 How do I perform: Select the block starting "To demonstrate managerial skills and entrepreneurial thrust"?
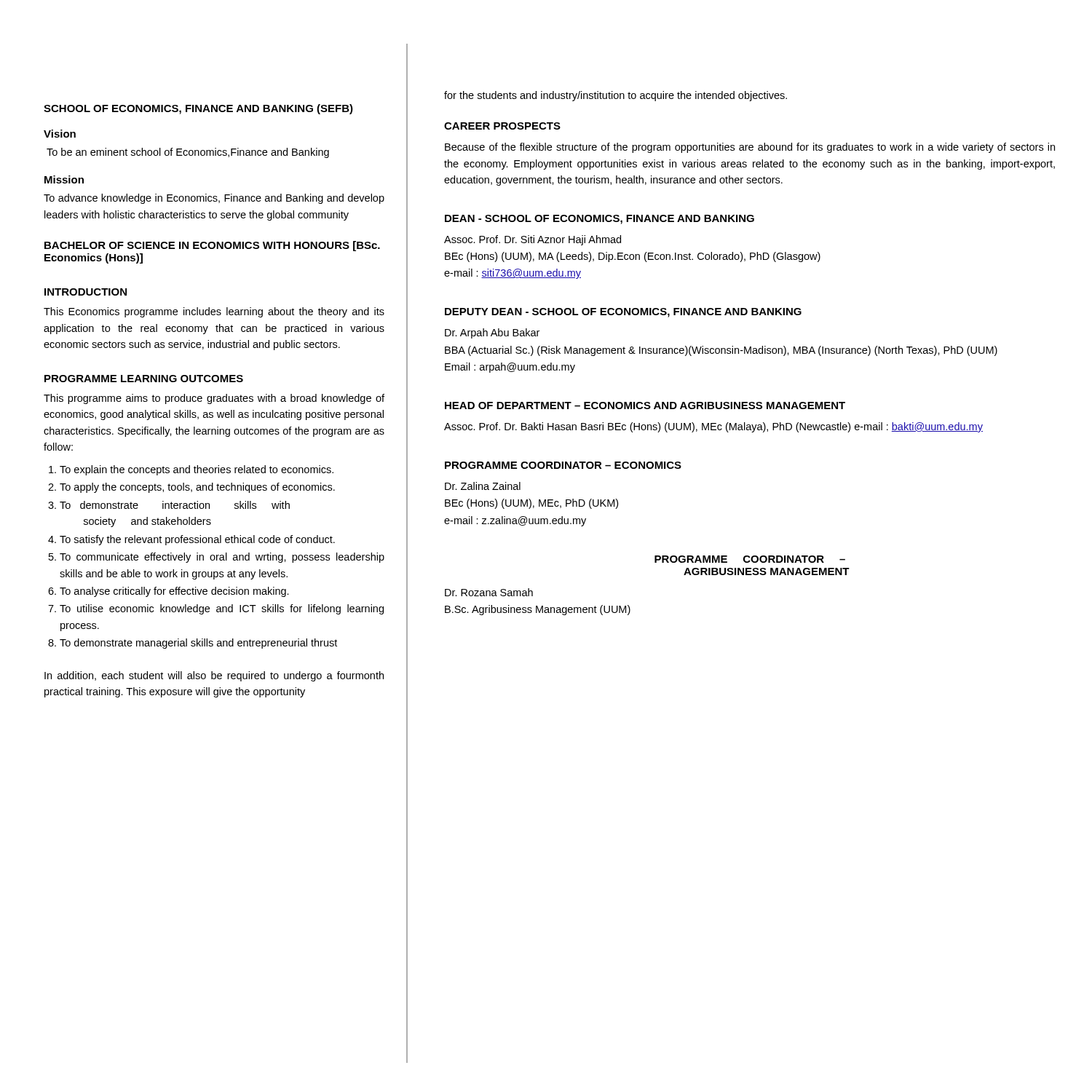pyautogui.click(x=198, y=643)
